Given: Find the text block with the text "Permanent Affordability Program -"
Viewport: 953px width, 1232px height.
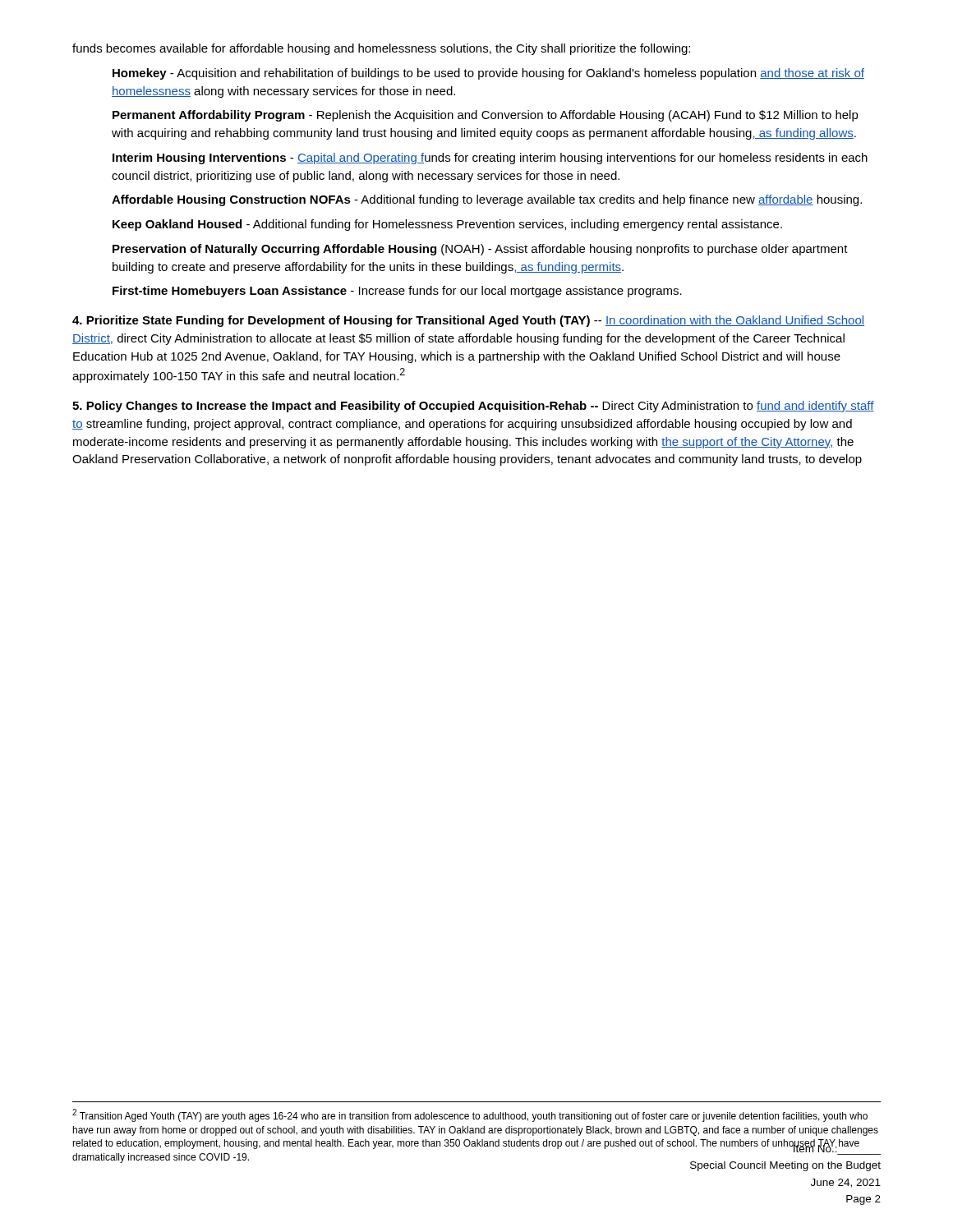Looking at the screenshot, I should [485, 124].
